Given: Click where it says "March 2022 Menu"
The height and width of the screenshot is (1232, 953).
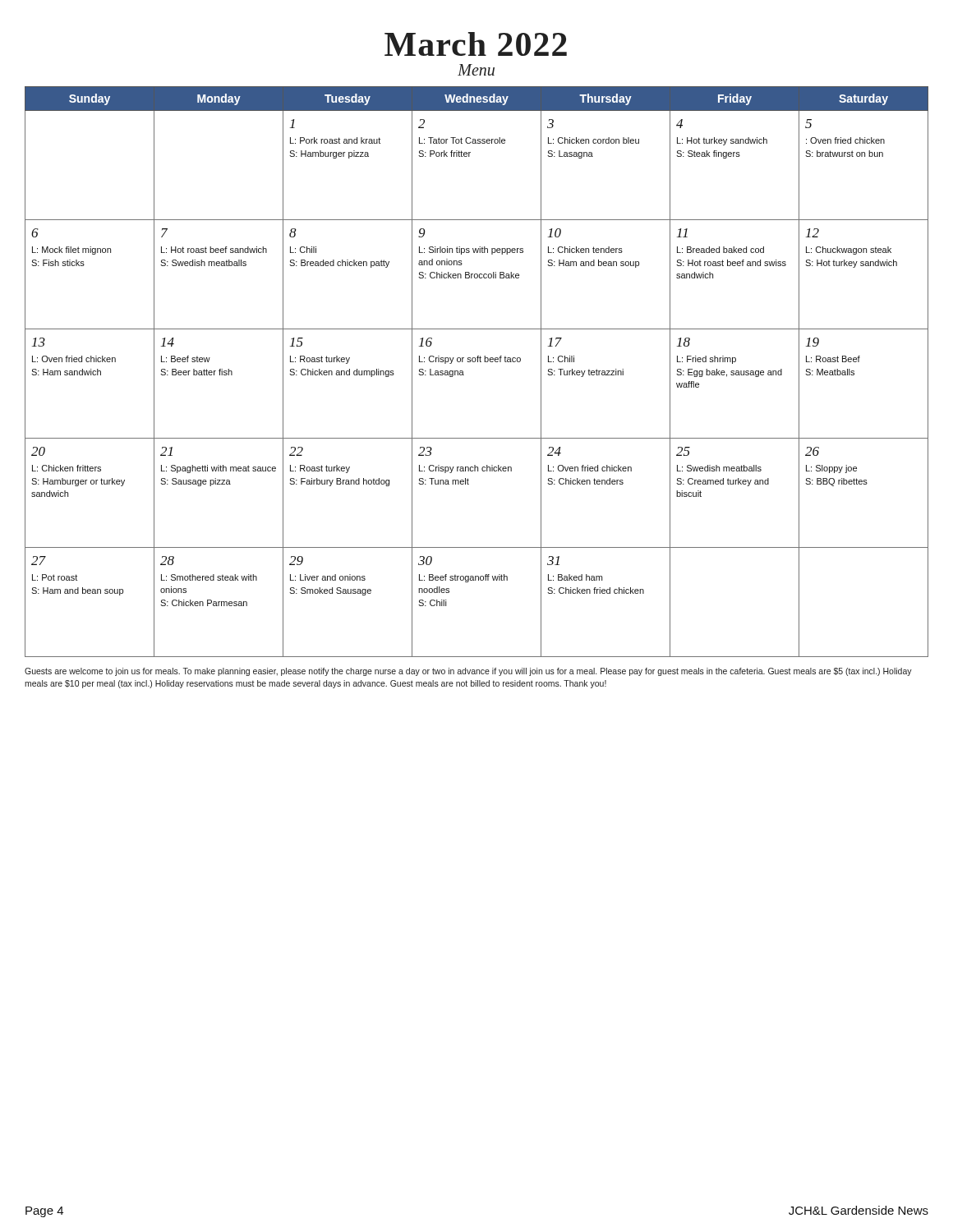Looking at the screenshot, I should click(x=476, y=52).
